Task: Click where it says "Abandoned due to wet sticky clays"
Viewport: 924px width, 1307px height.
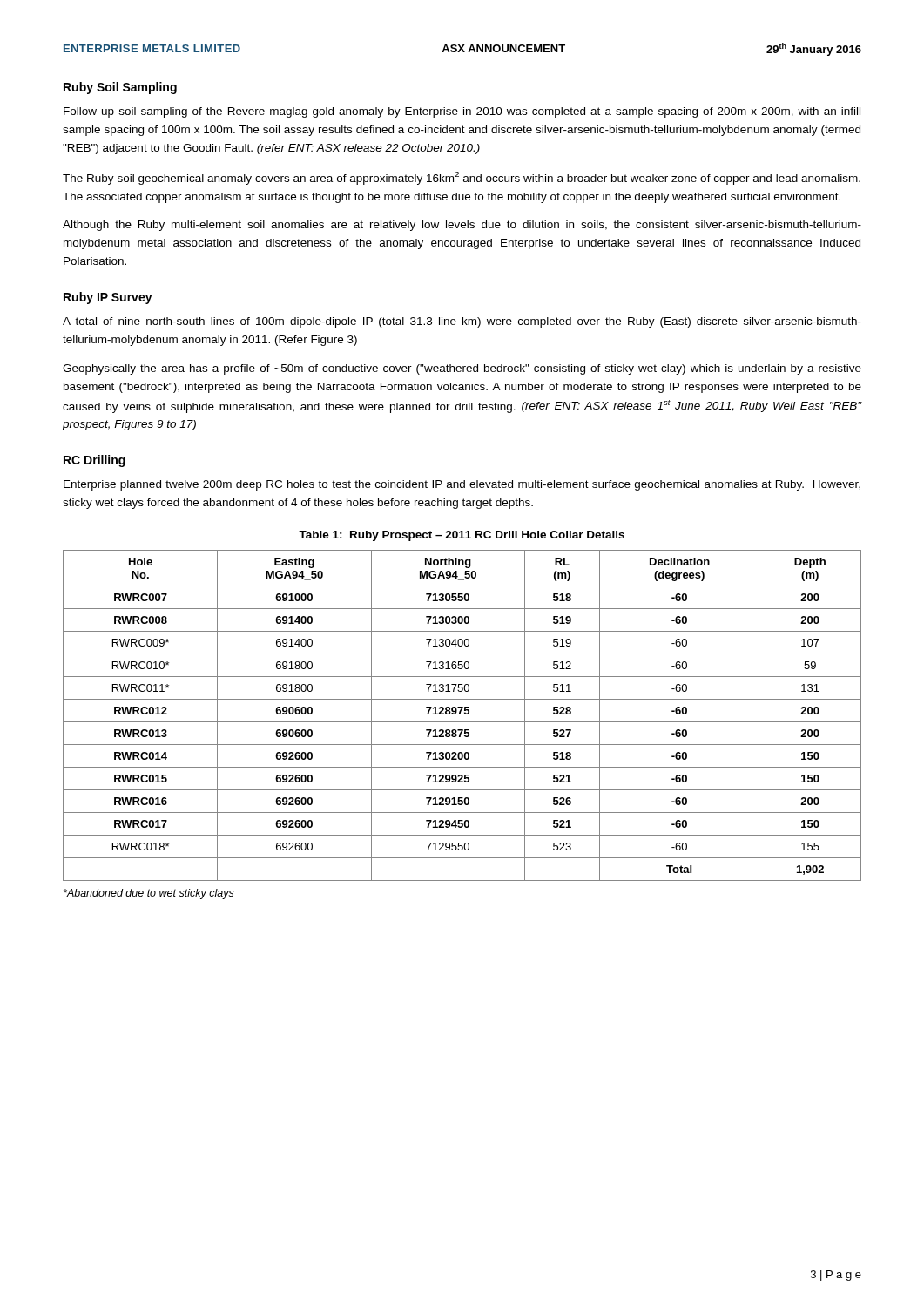Action: click(148, 893)
